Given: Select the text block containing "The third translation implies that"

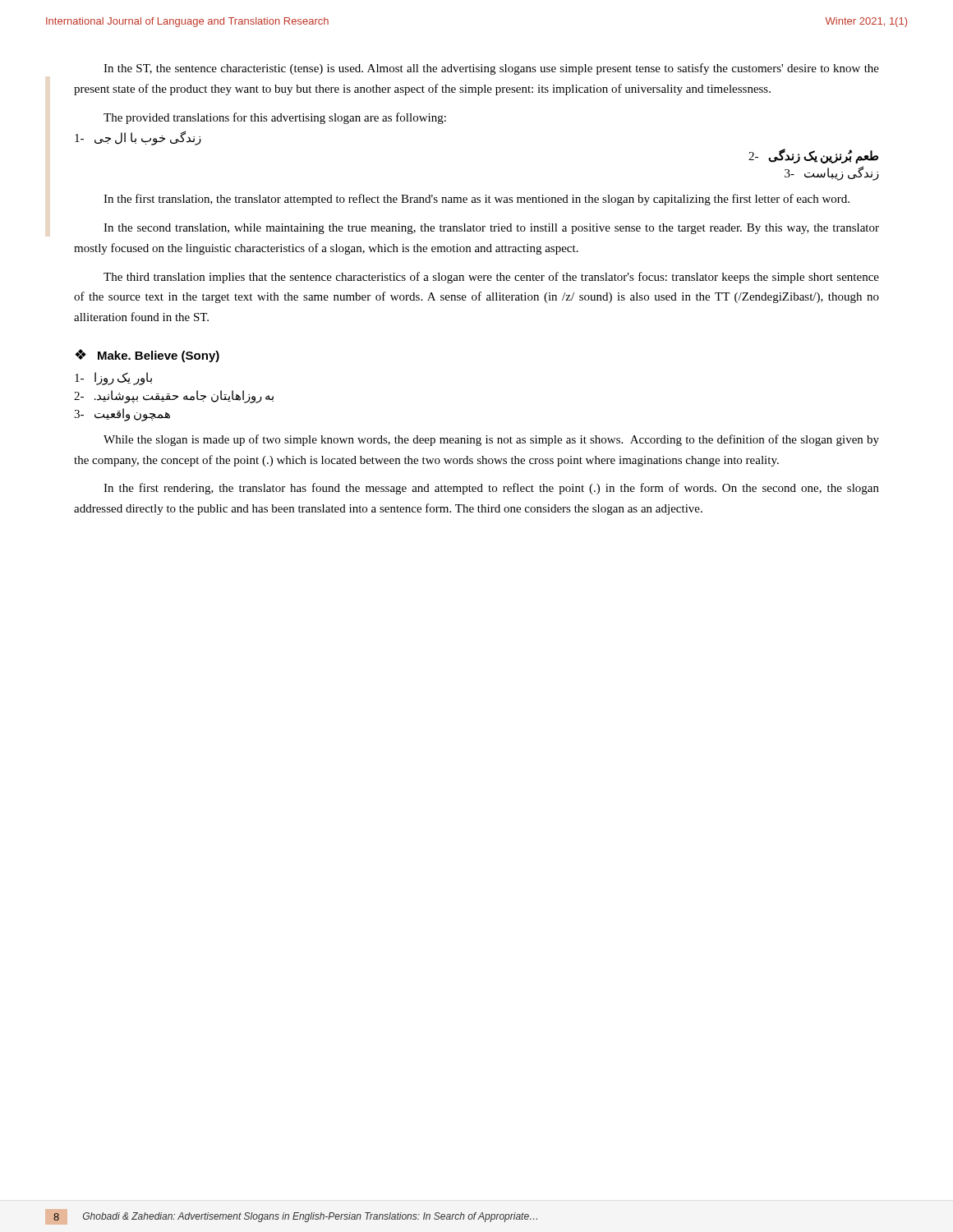Looking at the screenshot, I should click(x=476, y=297).
